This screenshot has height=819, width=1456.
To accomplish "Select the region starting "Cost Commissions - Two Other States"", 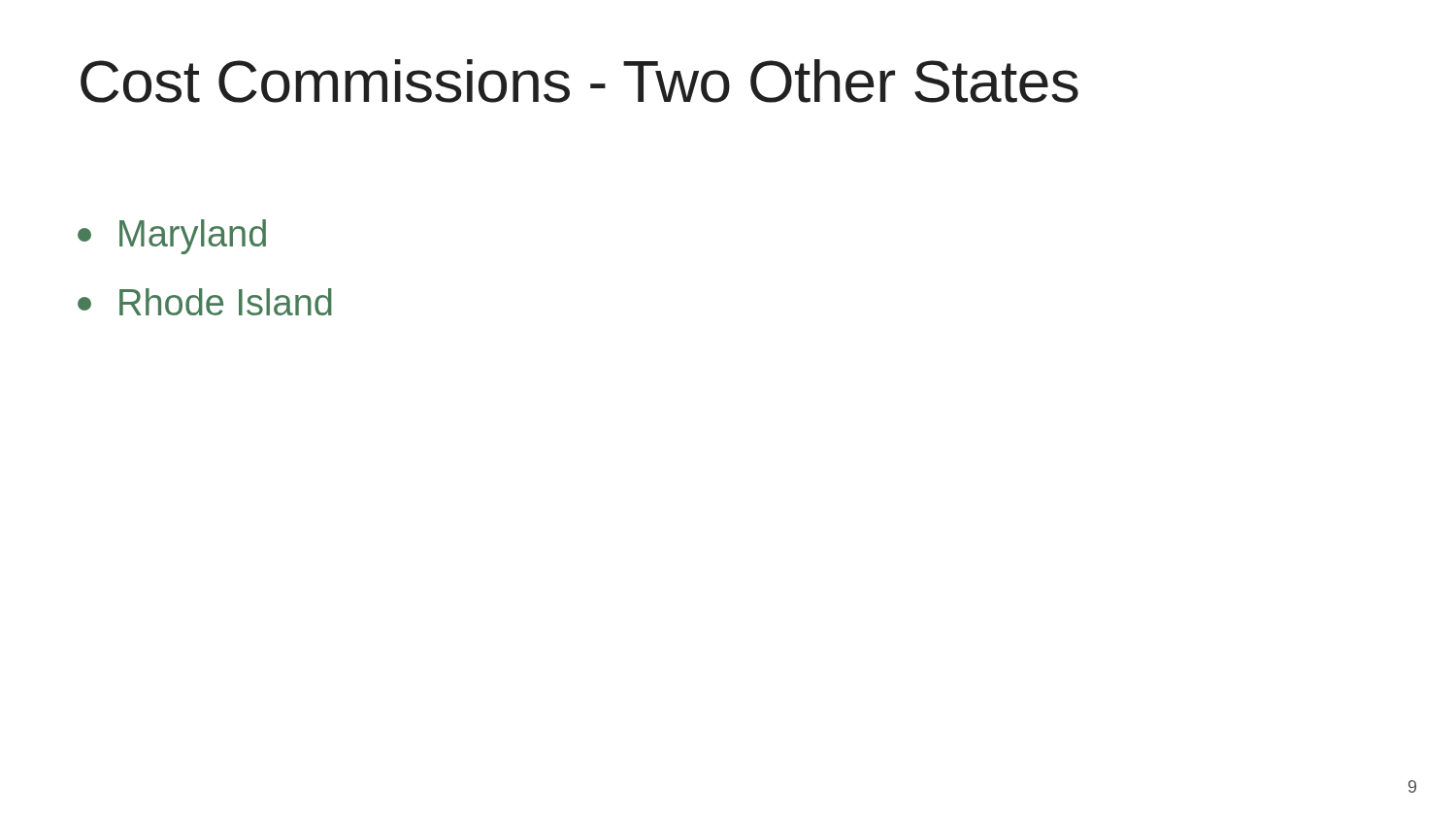I will [579, 81].
